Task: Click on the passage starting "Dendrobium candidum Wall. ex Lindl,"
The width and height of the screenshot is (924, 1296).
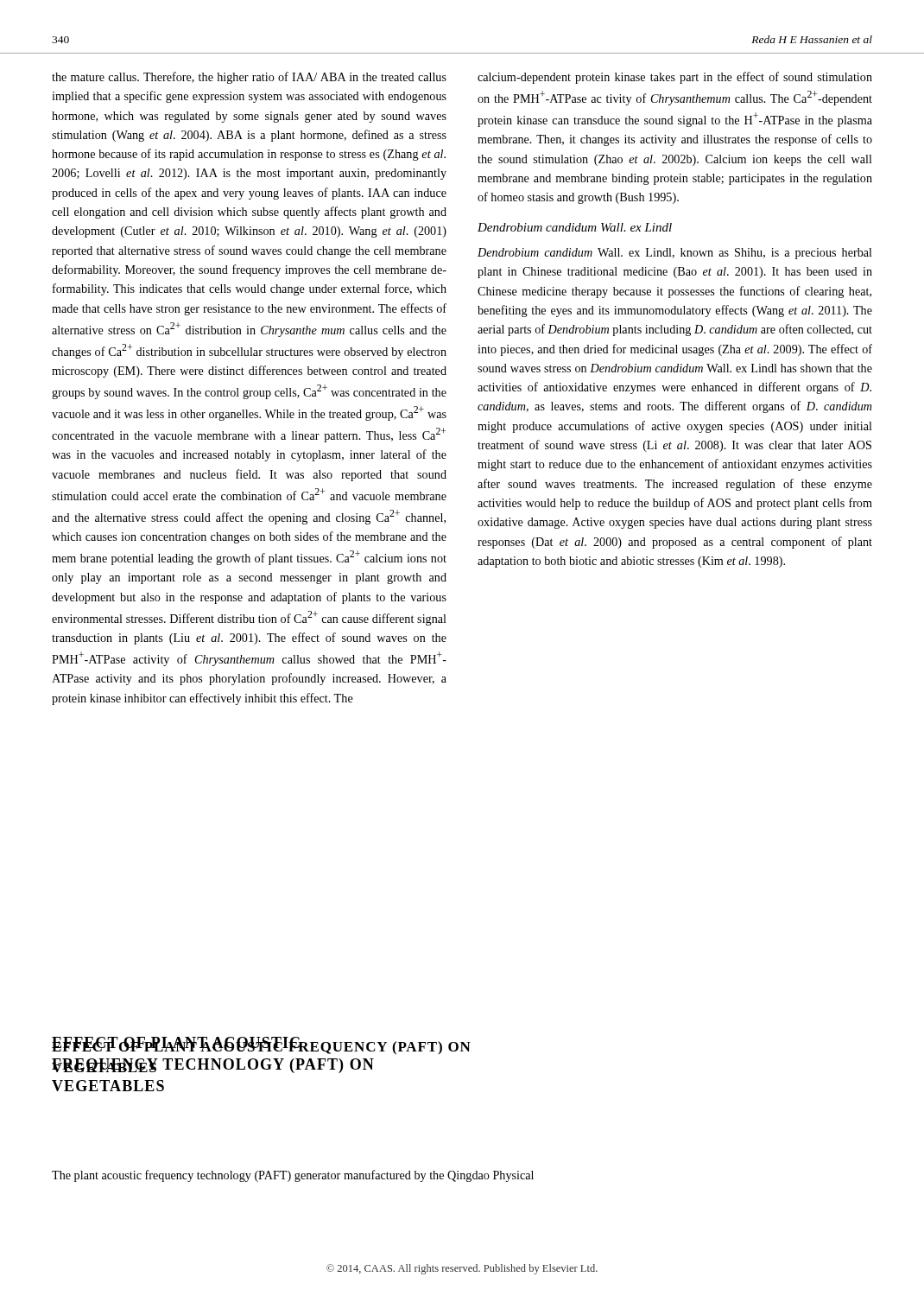Action: click(675, 407)
